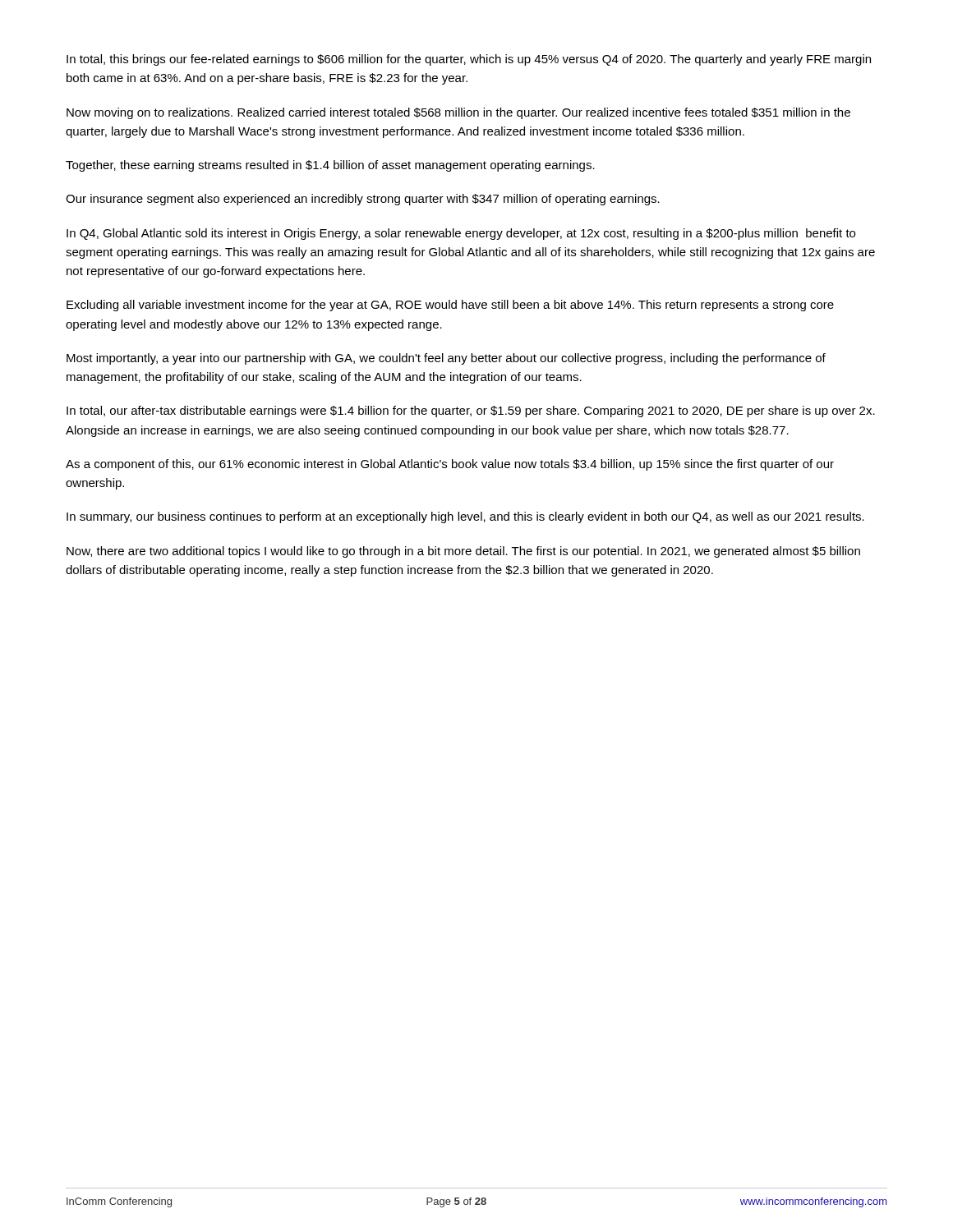Find the block on this page that starts "In total, this brings our"
The width and height of the screenshot is (953, 1232).
click(x=469, y=68)
